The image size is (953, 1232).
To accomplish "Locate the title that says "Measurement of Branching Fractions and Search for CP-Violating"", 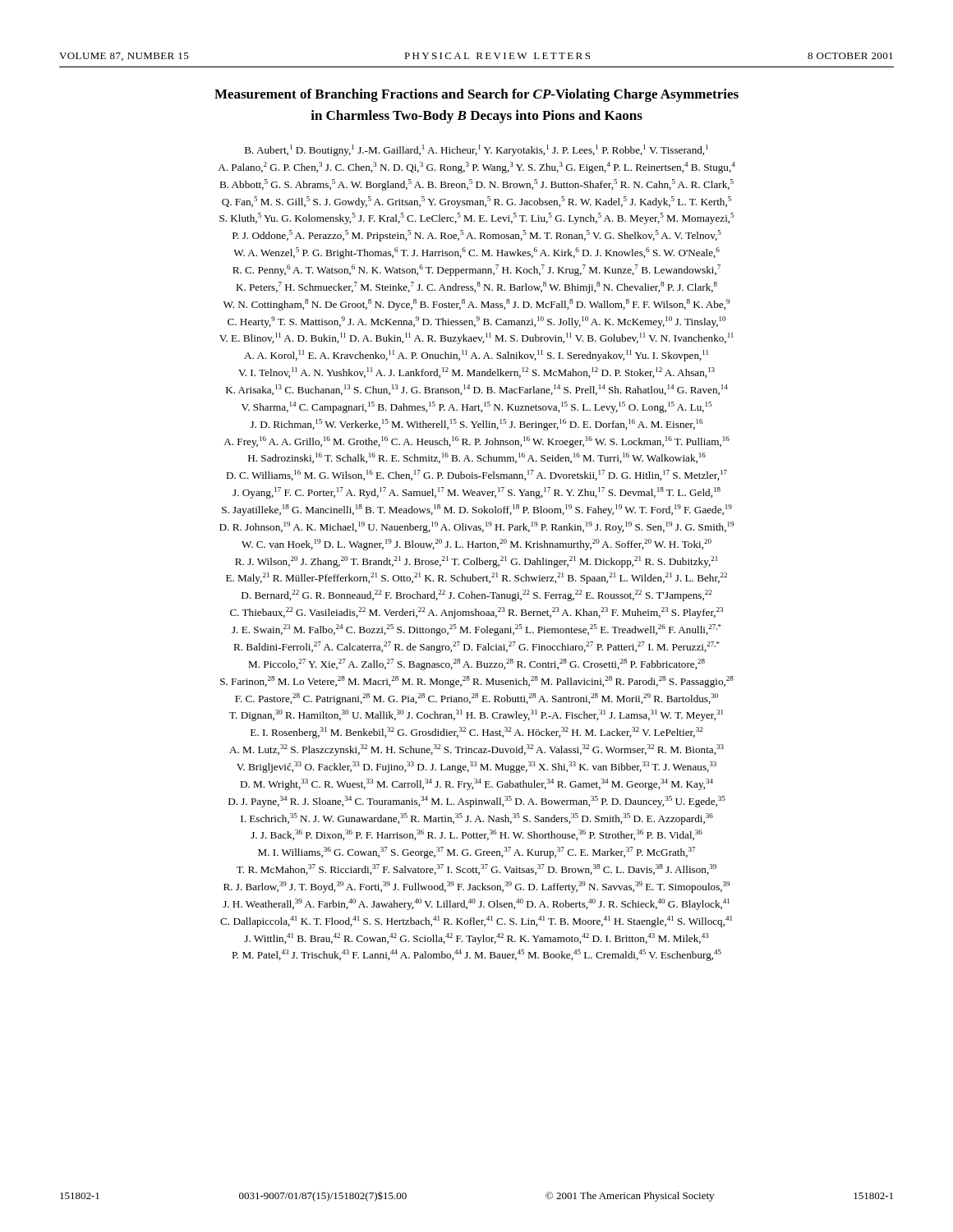I will point(476,105).
